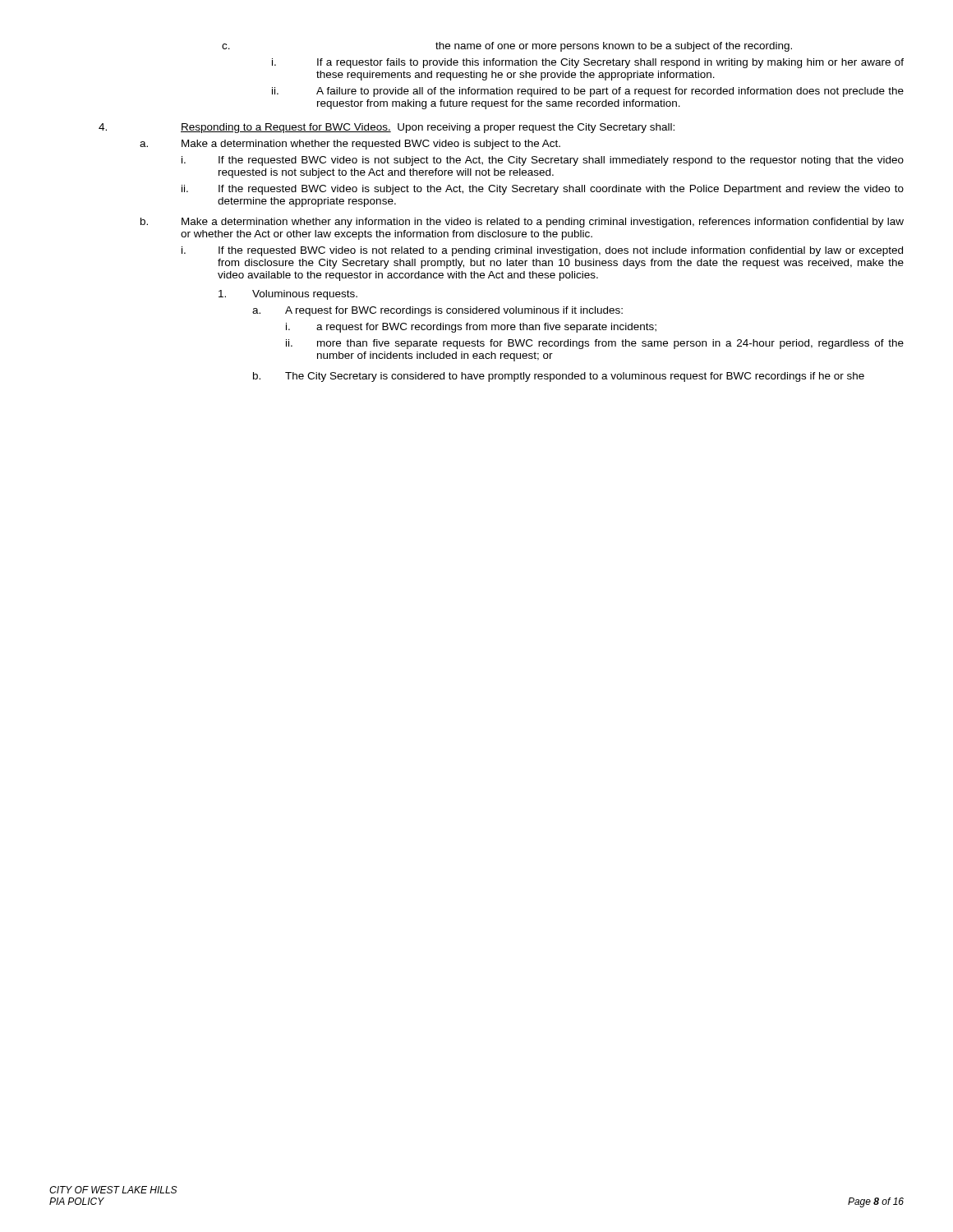Where is the passage that starts "a. A request"?

click(x=578, y=310)
